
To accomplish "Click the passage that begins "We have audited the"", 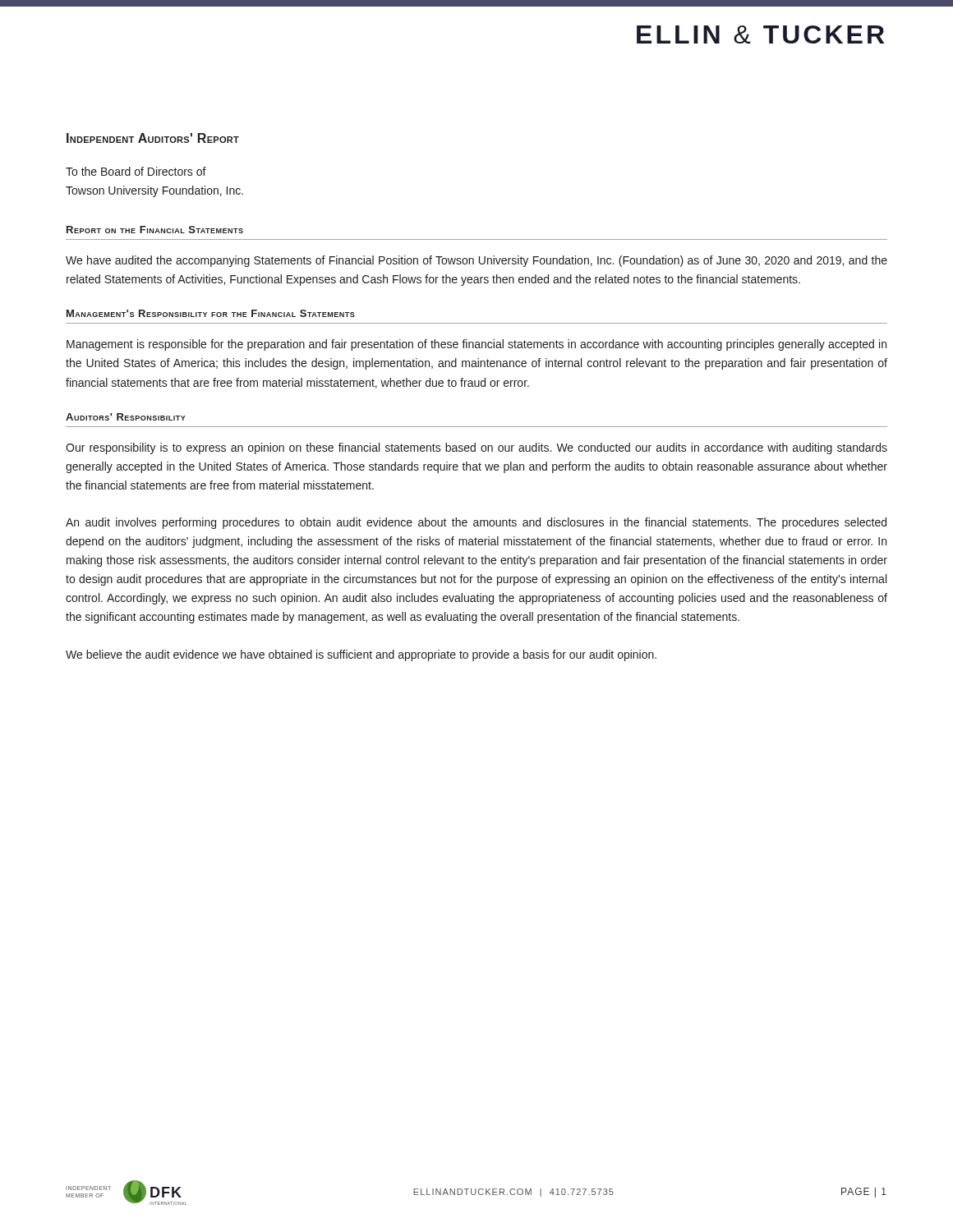I will 476,270.
